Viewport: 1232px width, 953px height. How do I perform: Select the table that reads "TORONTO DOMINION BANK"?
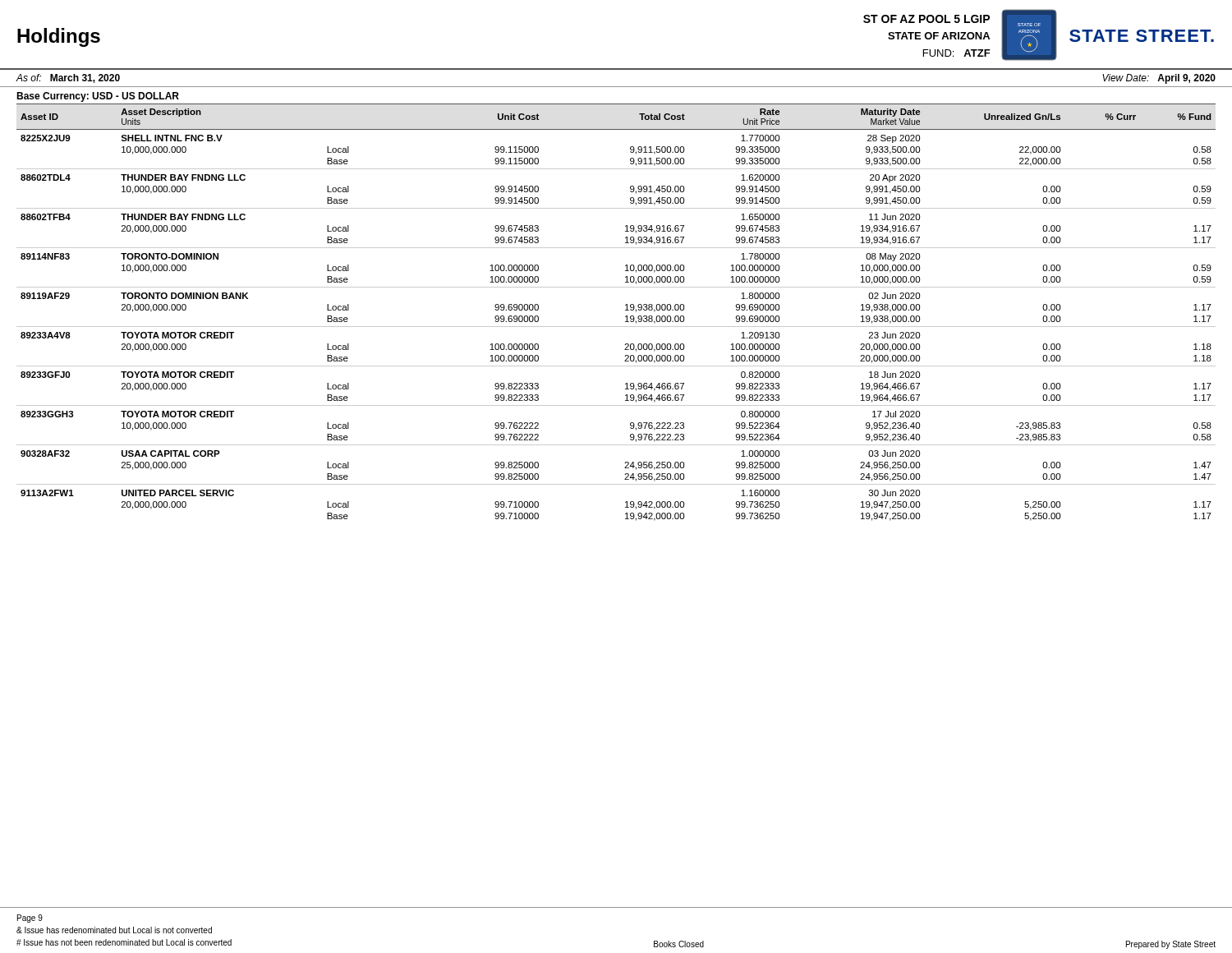(616, 313)
